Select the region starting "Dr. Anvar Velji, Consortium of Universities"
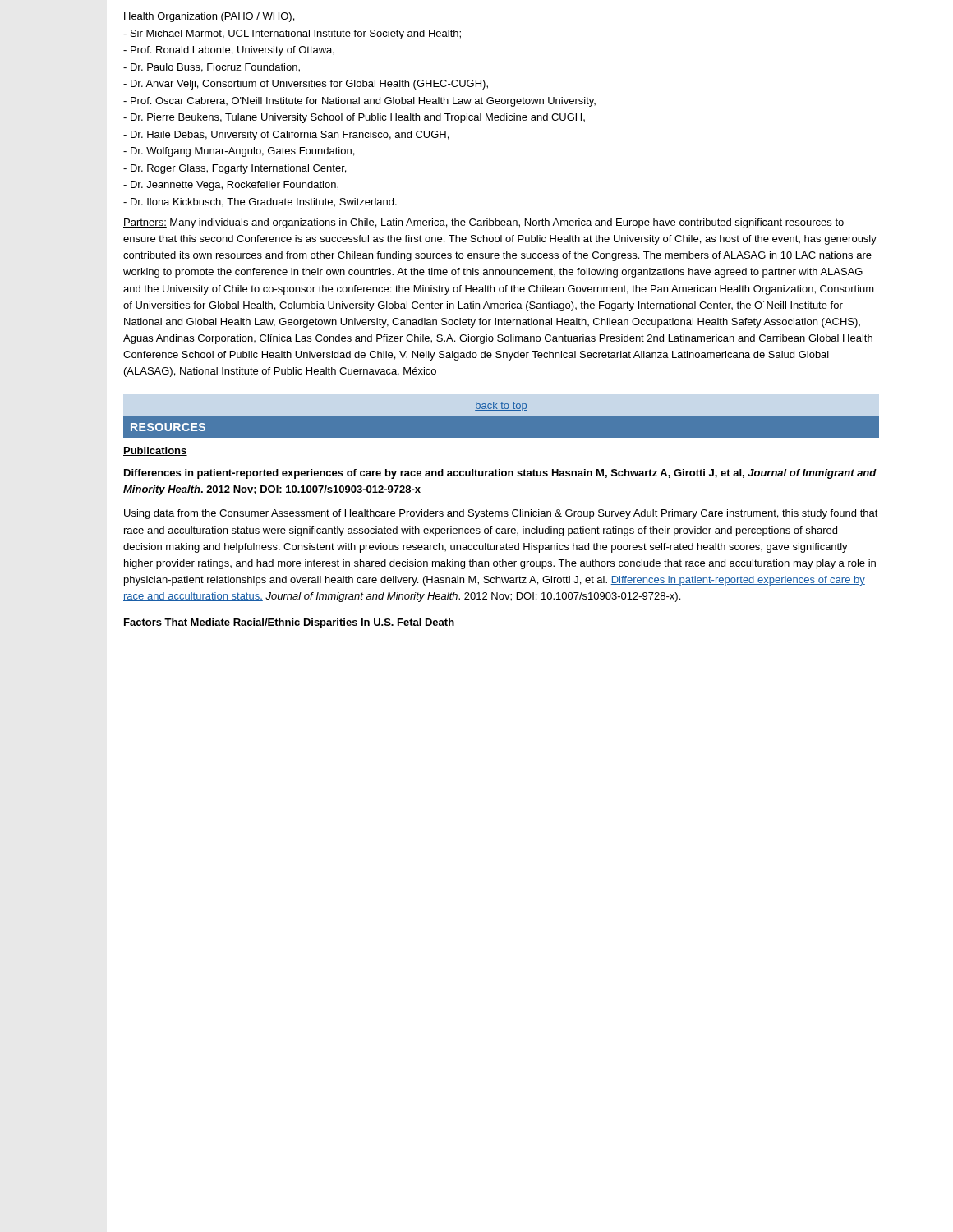953x1232 pixels. pos(306,83)
